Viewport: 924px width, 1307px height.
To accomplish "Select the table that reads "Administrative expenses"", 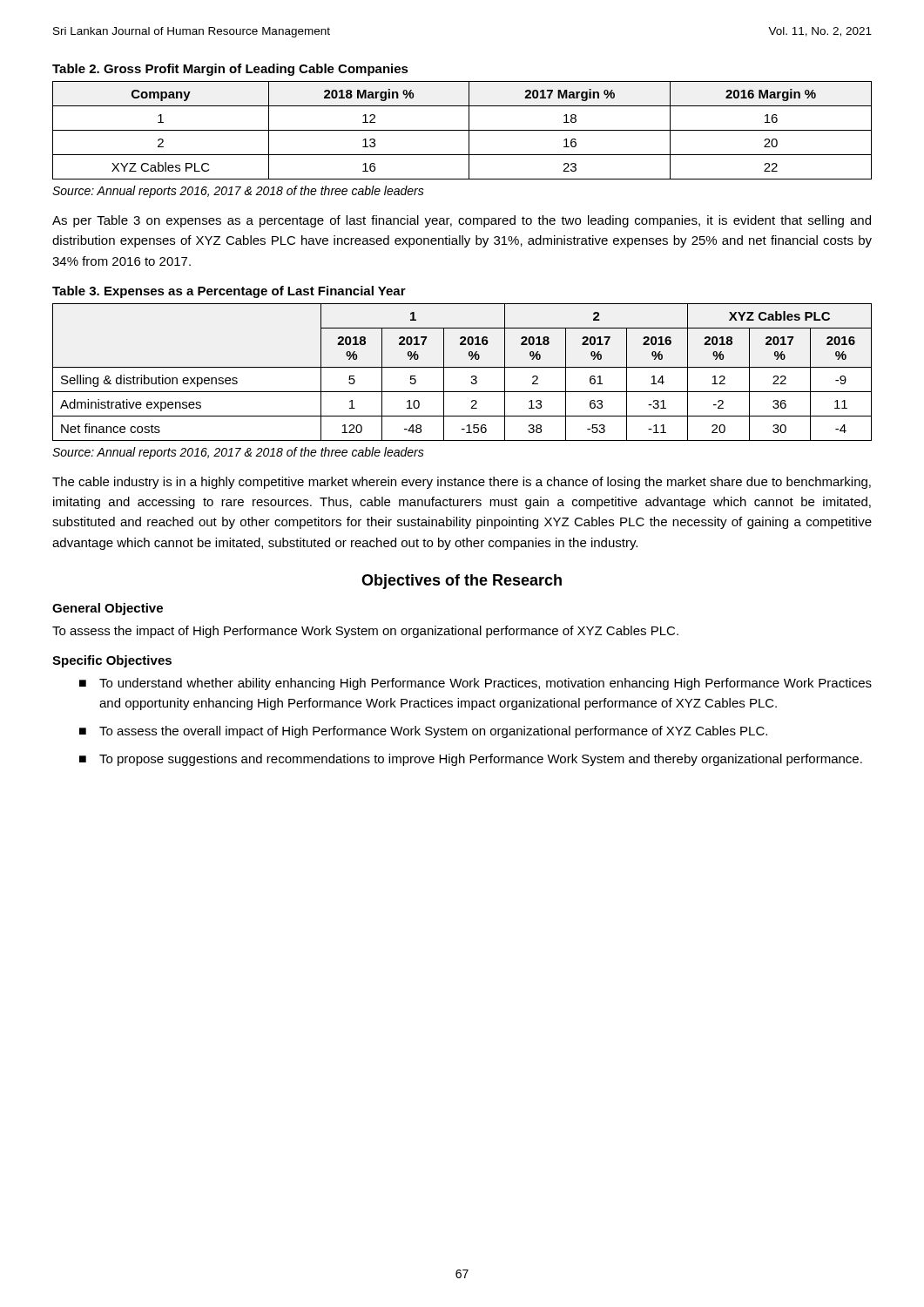I will (462, 372).
